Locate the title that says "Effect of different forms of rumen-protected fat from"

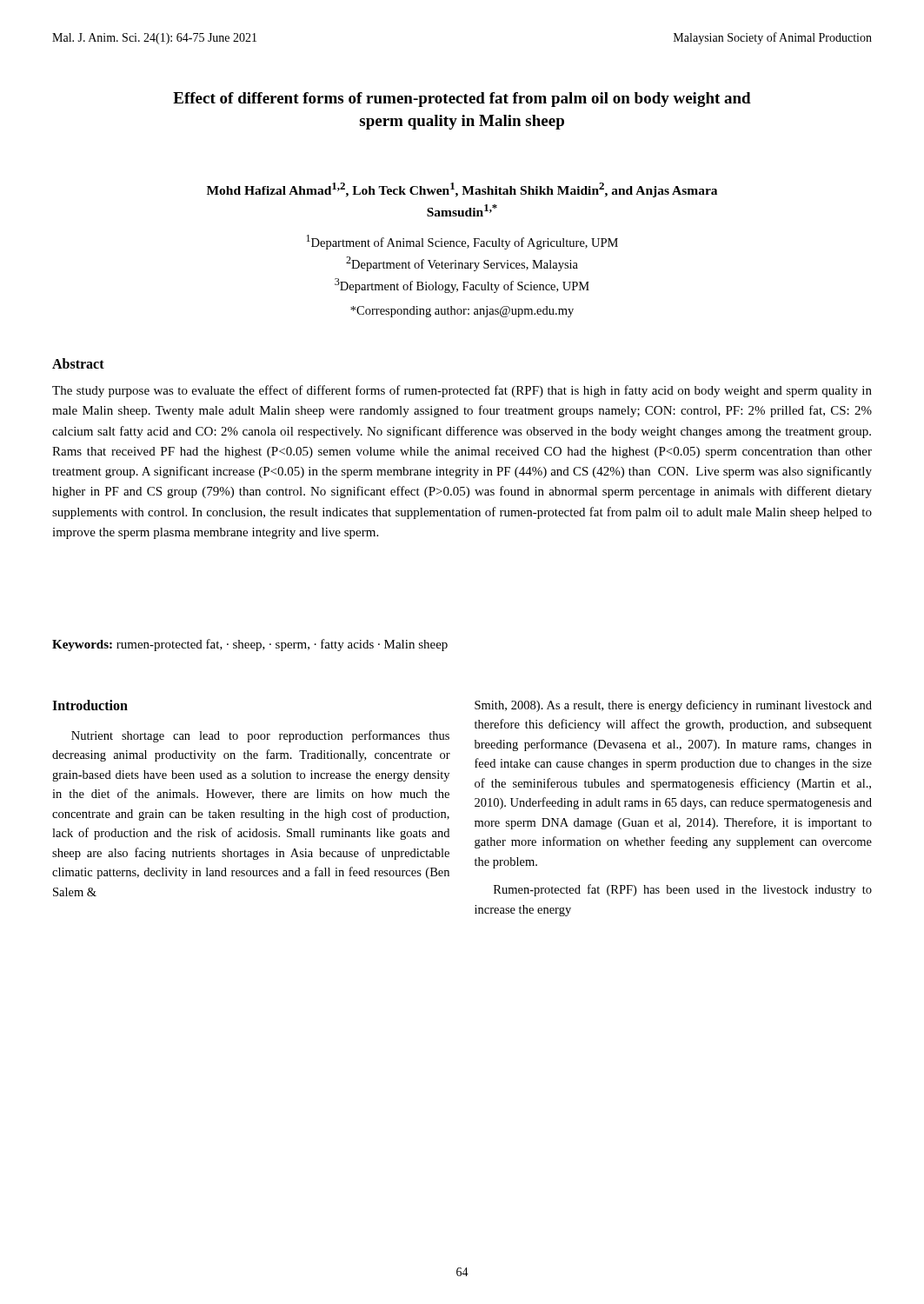point(462,109)
